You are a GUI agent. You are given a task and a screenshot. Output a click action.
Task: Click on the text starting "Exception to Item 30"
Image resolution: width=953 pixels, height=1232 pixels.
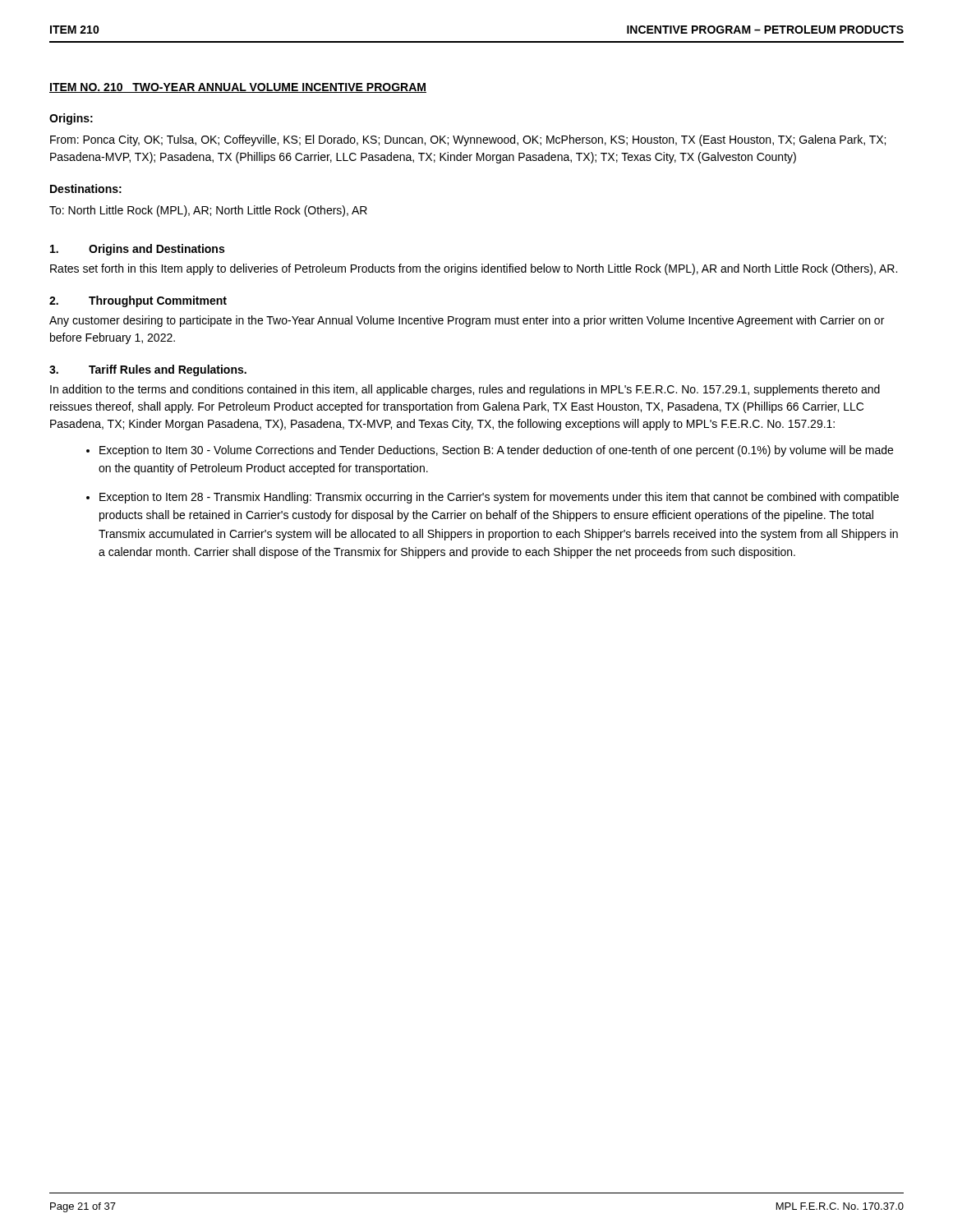click(496, 459)
